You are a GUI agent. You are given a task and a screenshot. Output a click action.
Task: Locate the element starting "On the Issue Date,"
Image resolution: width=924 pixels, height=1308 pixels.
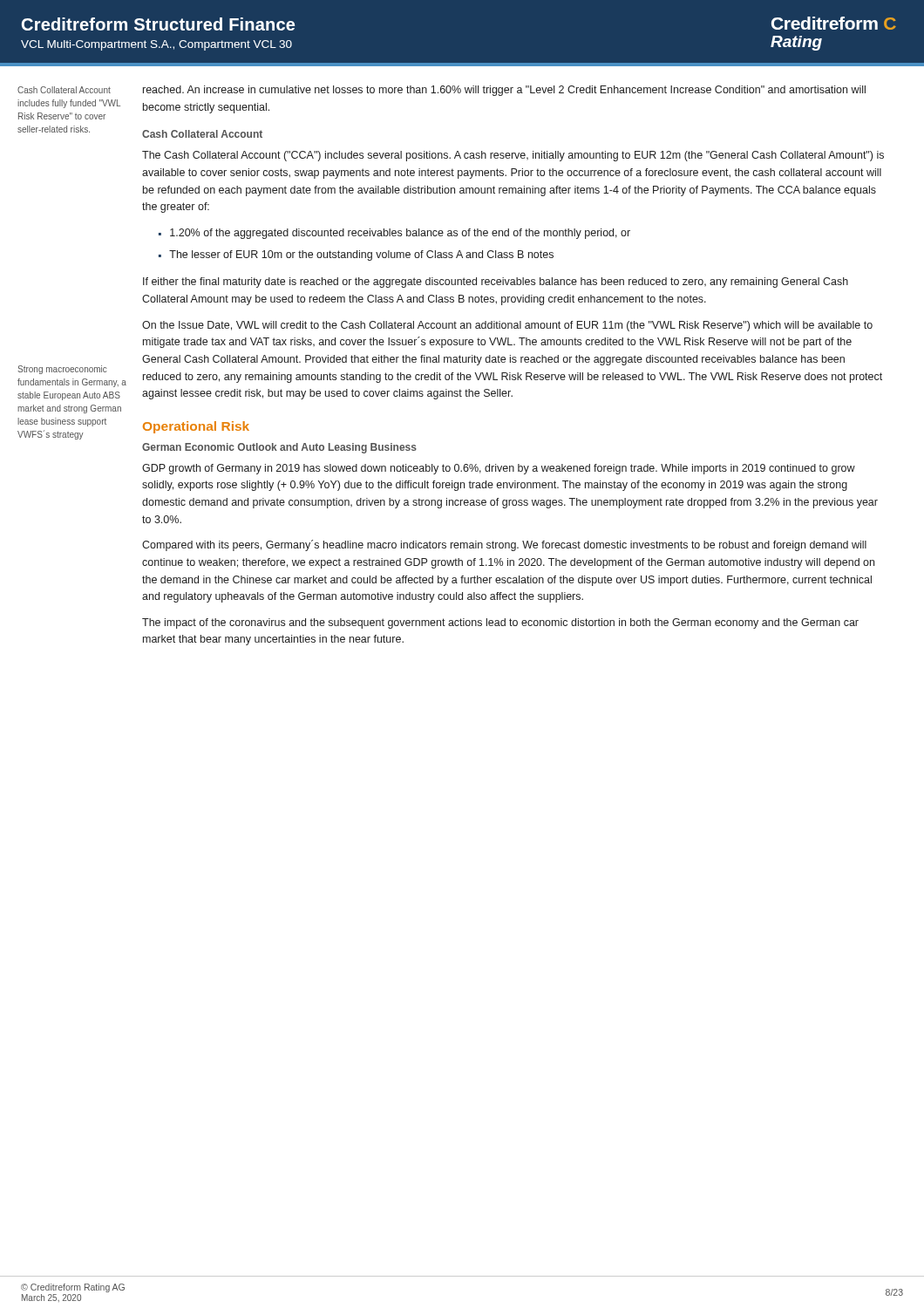pos(512,359)
